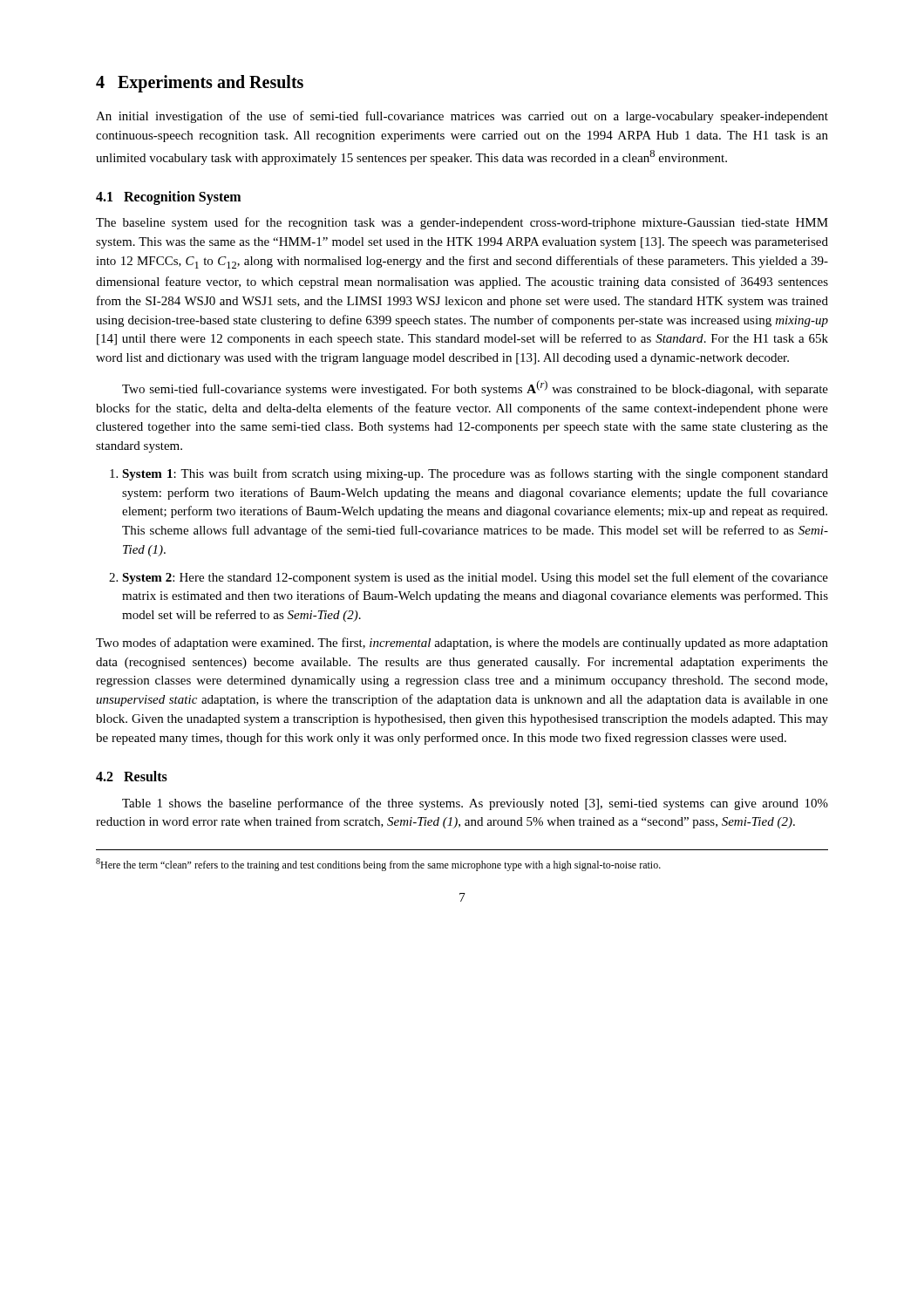The width and height of the screenshot is (924, 1308).
Task: Locate the block starting "4 Experiments and Results"
Action: [x=200, y=84]
